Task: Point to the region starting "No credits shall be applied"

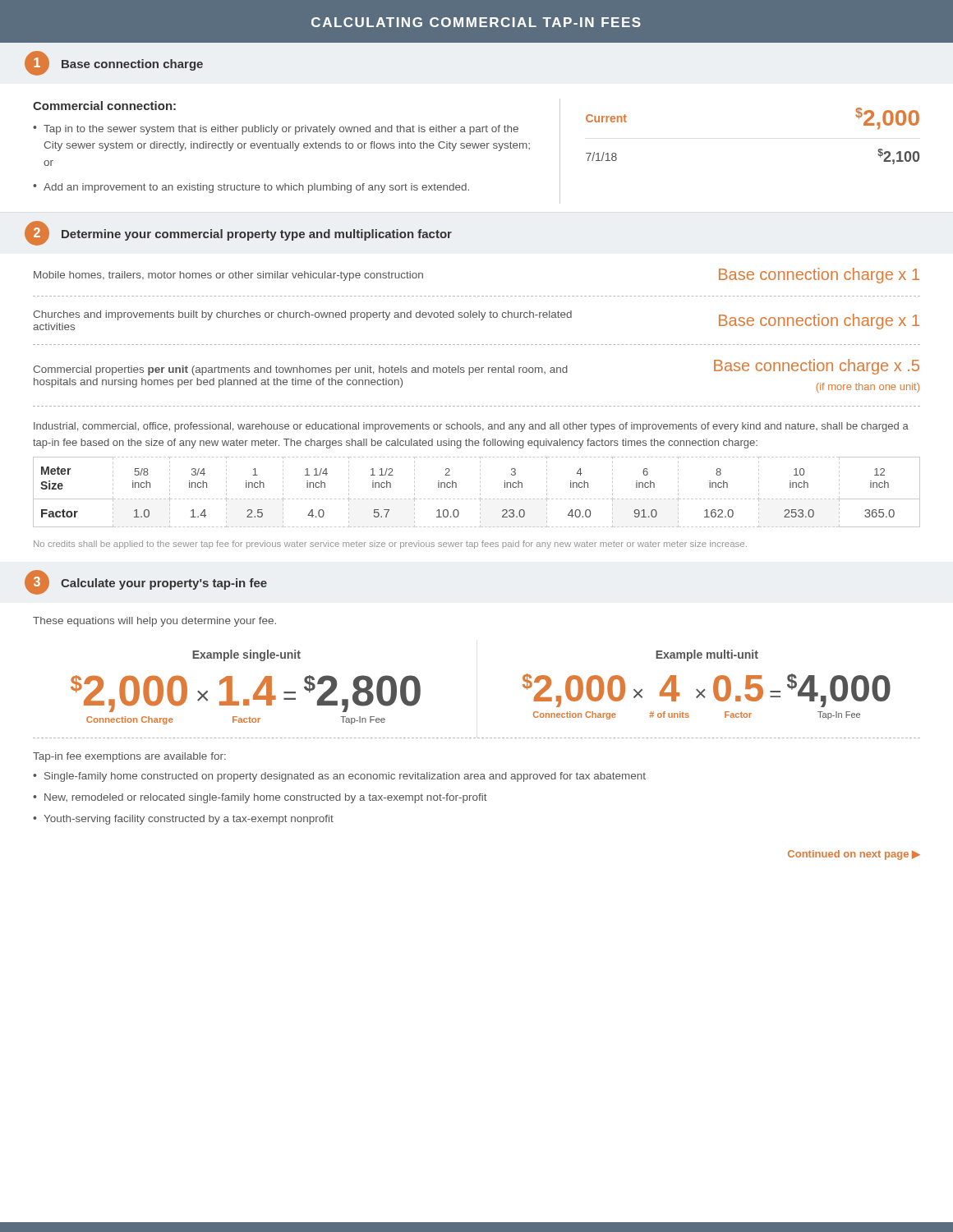Action: click(390, 544)
